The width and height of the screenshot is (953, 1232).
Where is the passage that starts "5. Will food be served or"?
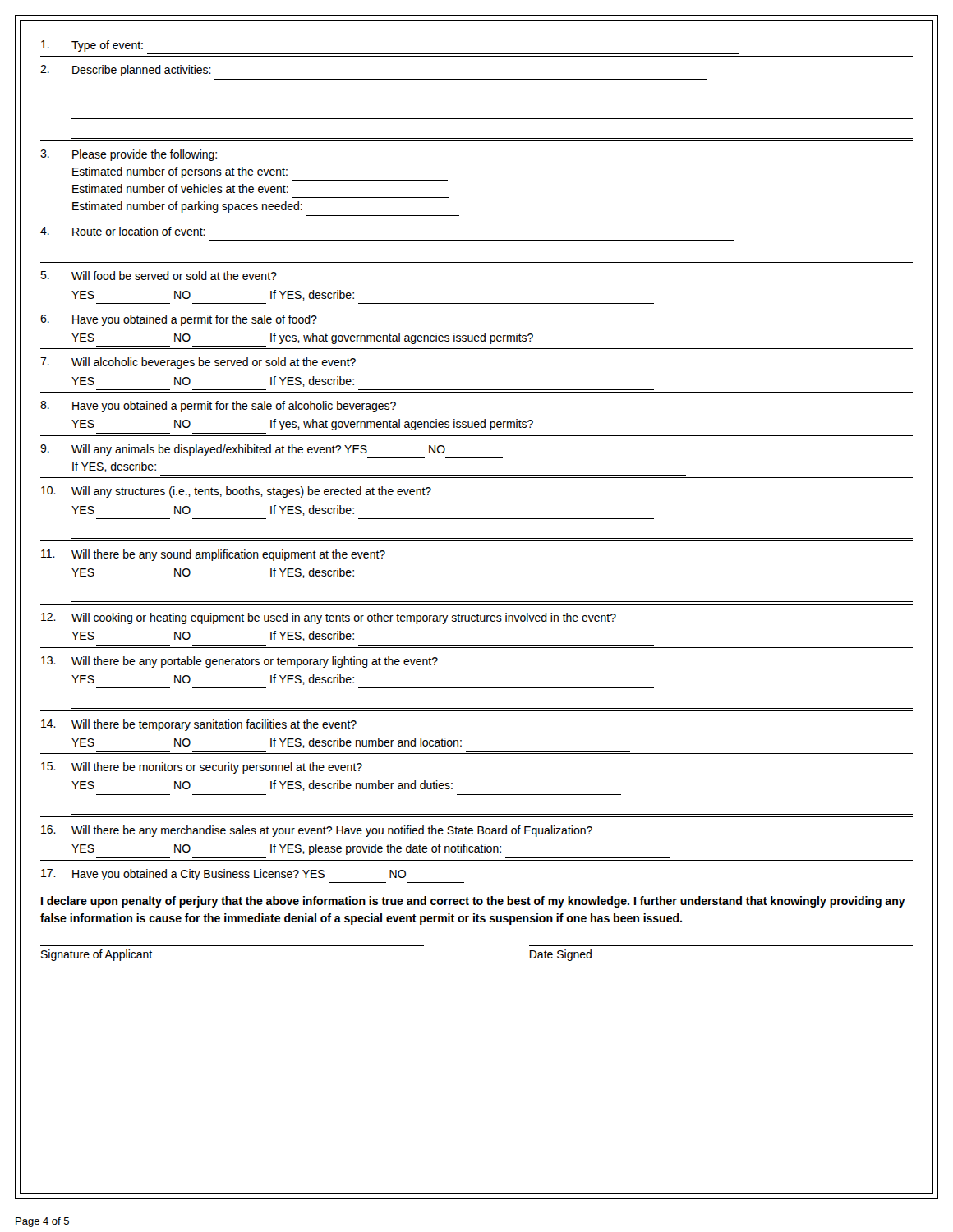click(159, 276)
